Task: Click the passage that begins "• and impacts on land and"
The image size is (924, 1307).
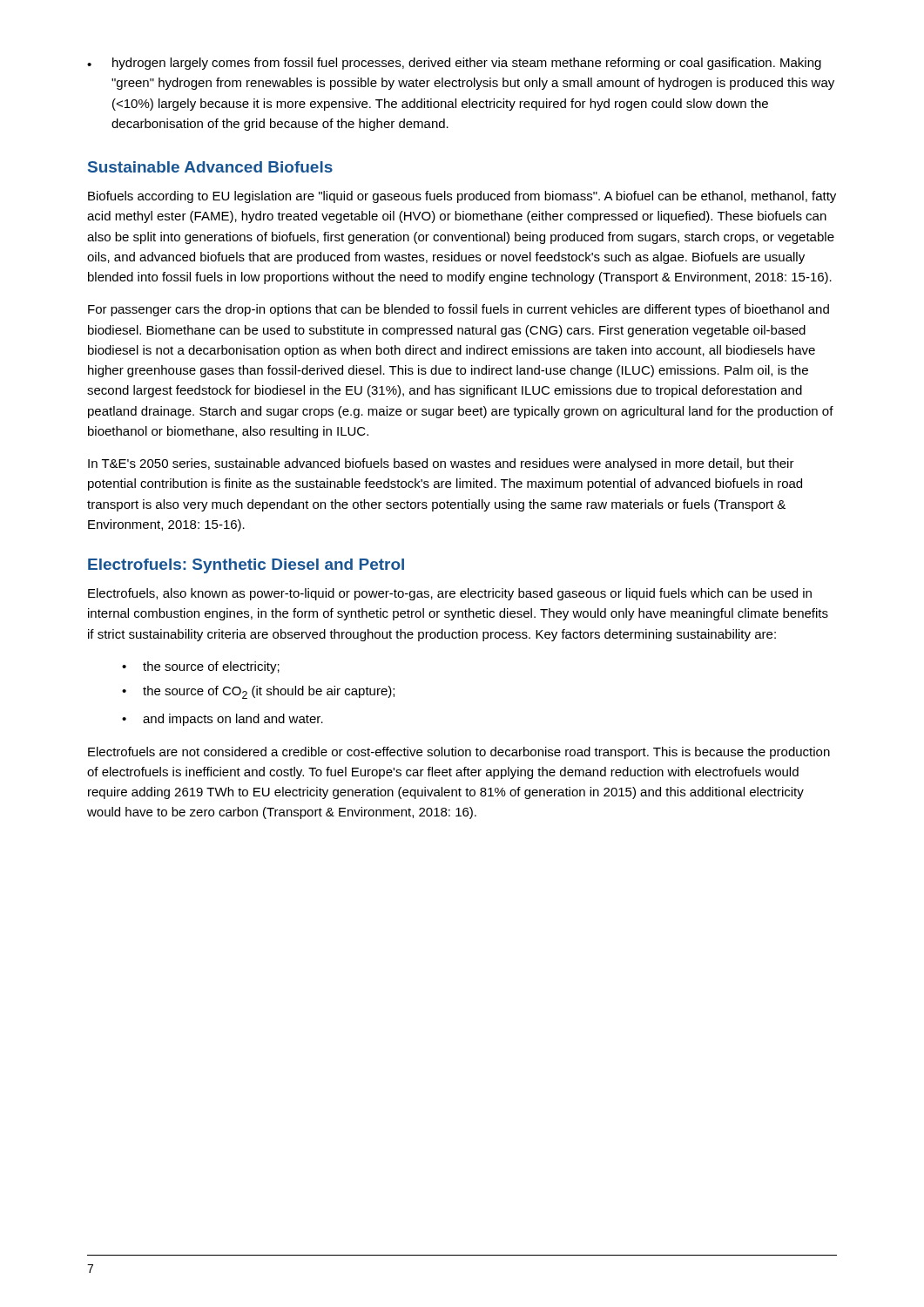Action: click(x=223, y=719)
